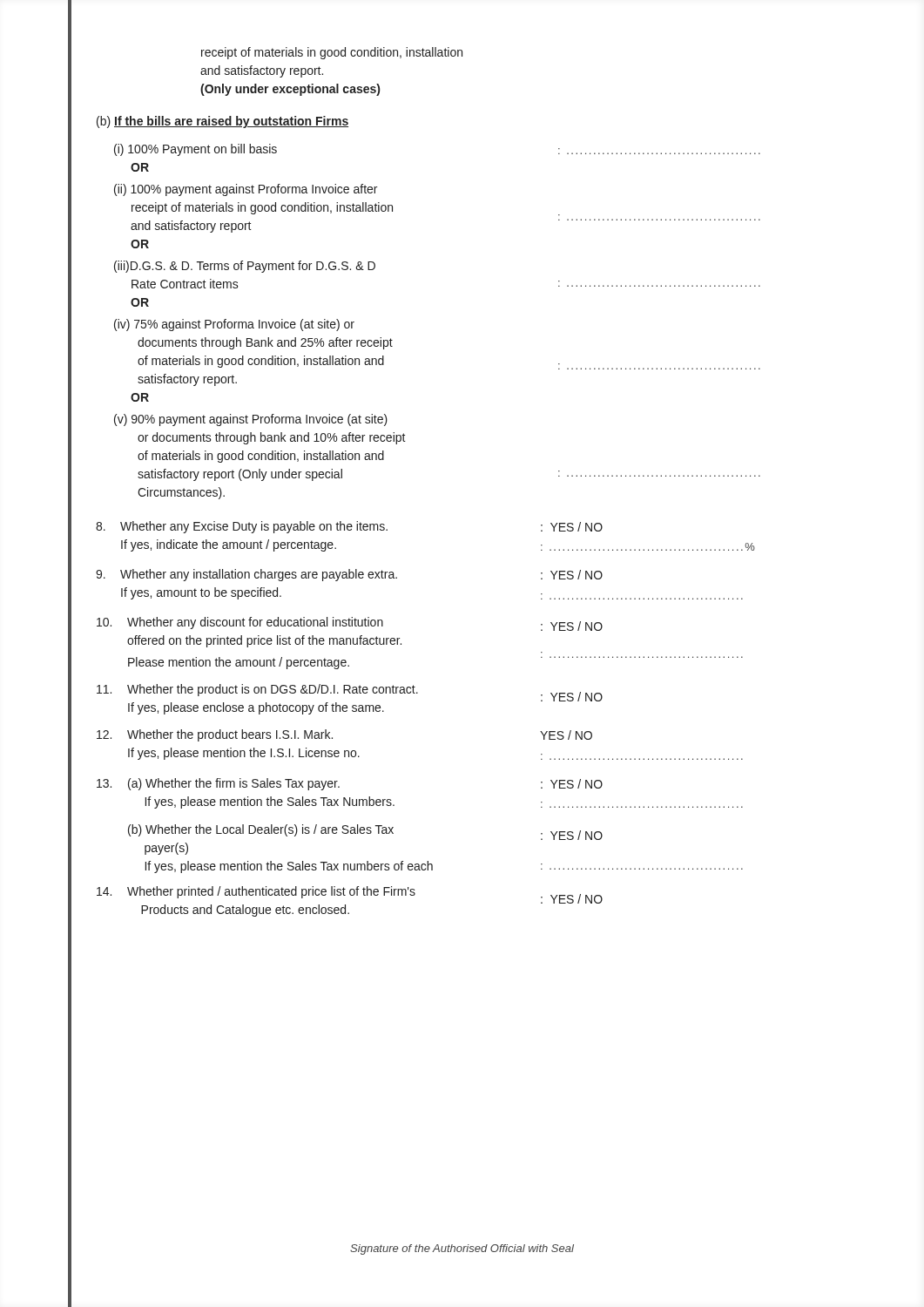Find the section header on this page that starts "(b) If the bills are raised"
This screenshot has height=1307, width=924.
point(223,122)
